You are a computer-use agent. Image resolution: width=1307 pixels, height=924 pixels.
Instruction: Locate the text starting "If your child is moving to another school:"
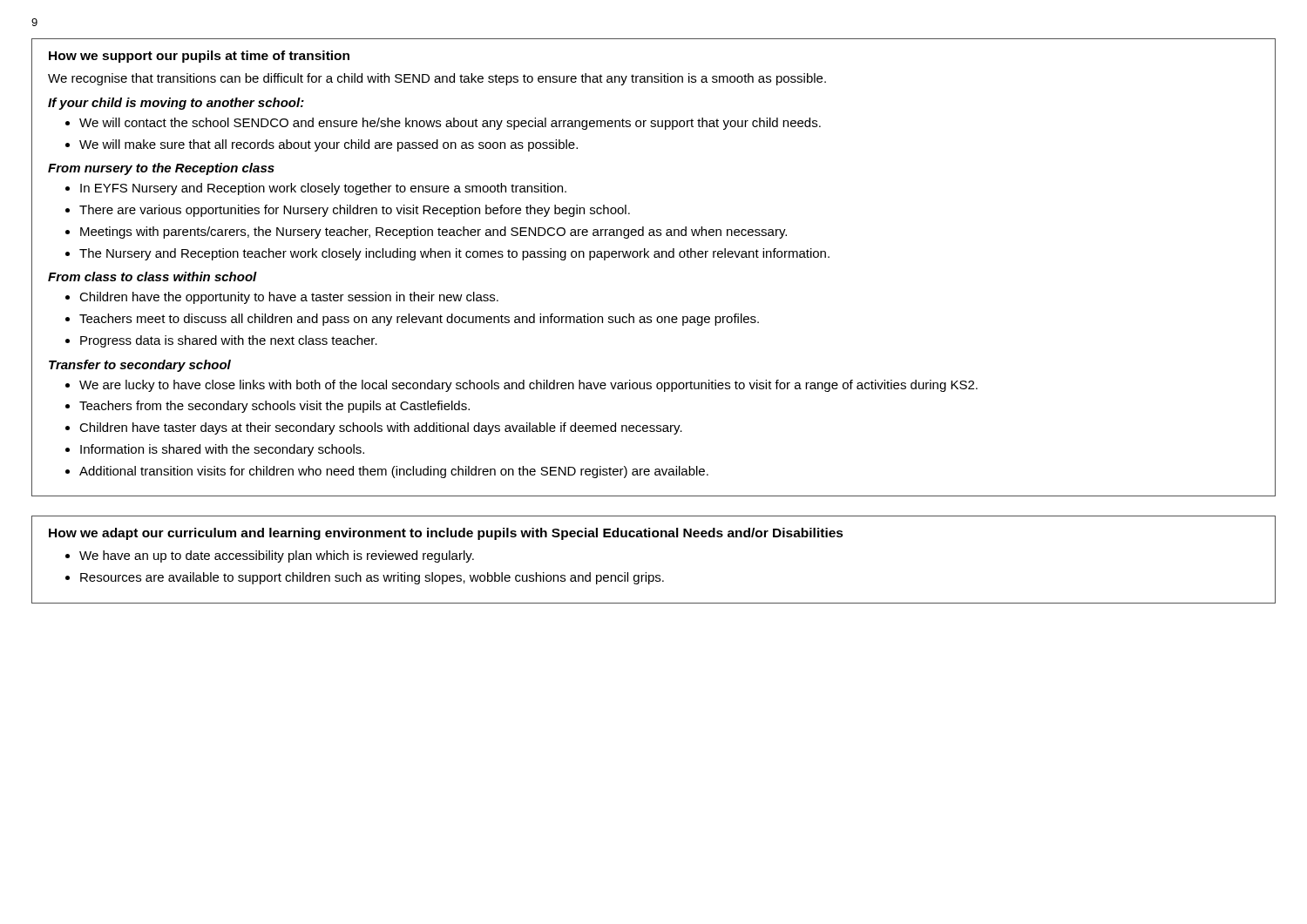coord(176,102)
